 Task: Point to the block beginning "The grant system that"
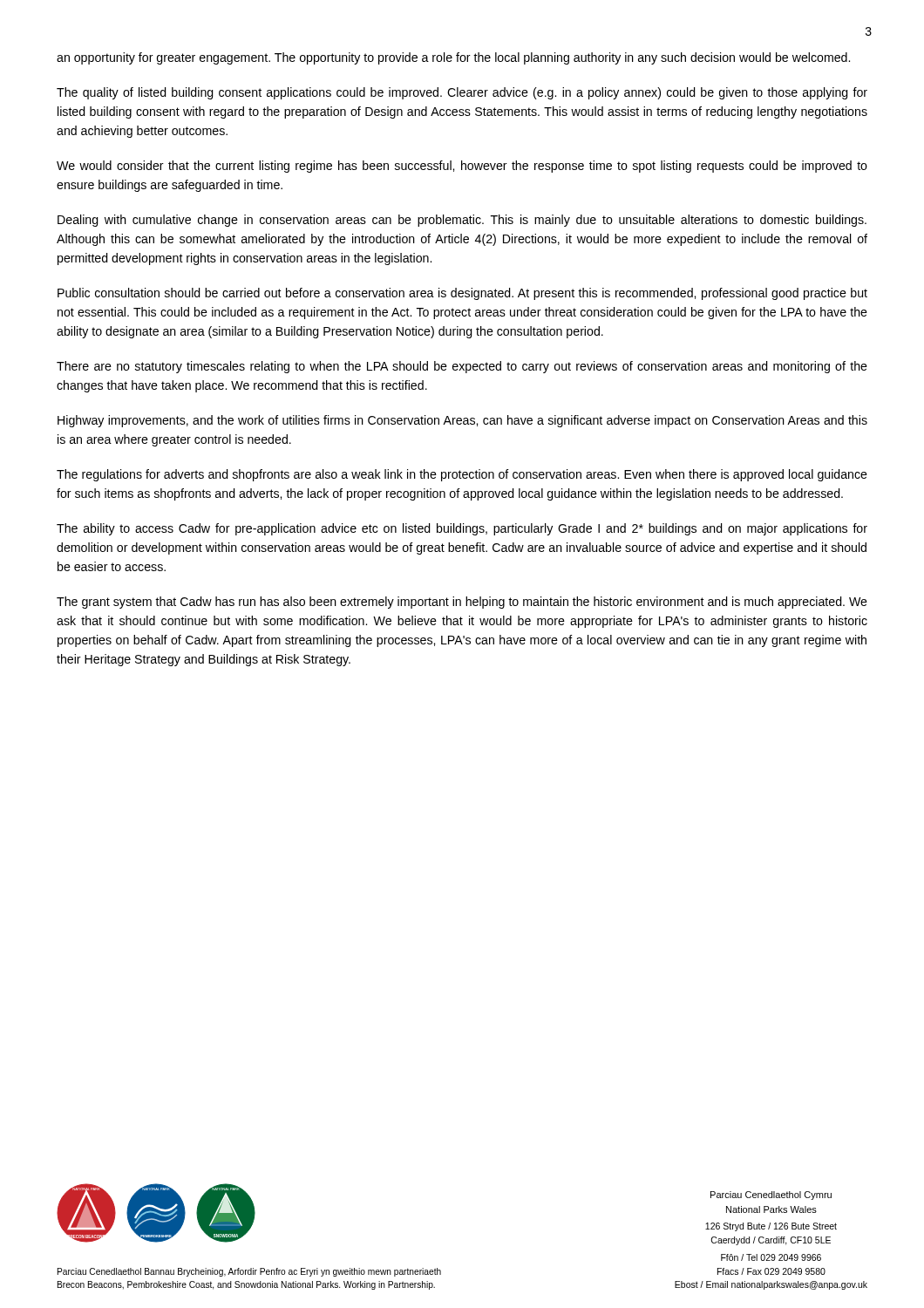(x=462, y=630)
